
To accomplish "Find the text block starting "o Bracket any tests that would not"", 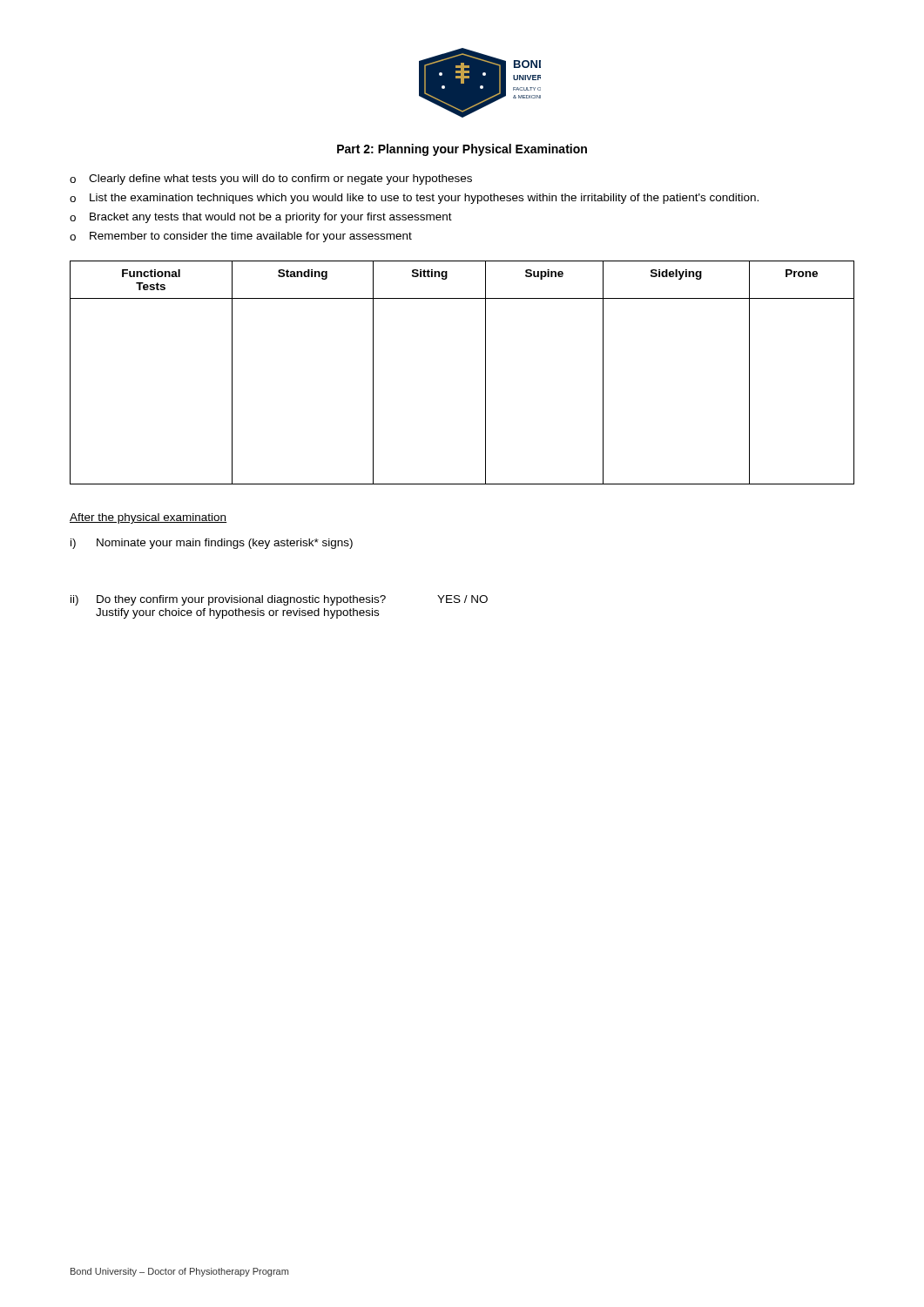I will tap(462, 217).
